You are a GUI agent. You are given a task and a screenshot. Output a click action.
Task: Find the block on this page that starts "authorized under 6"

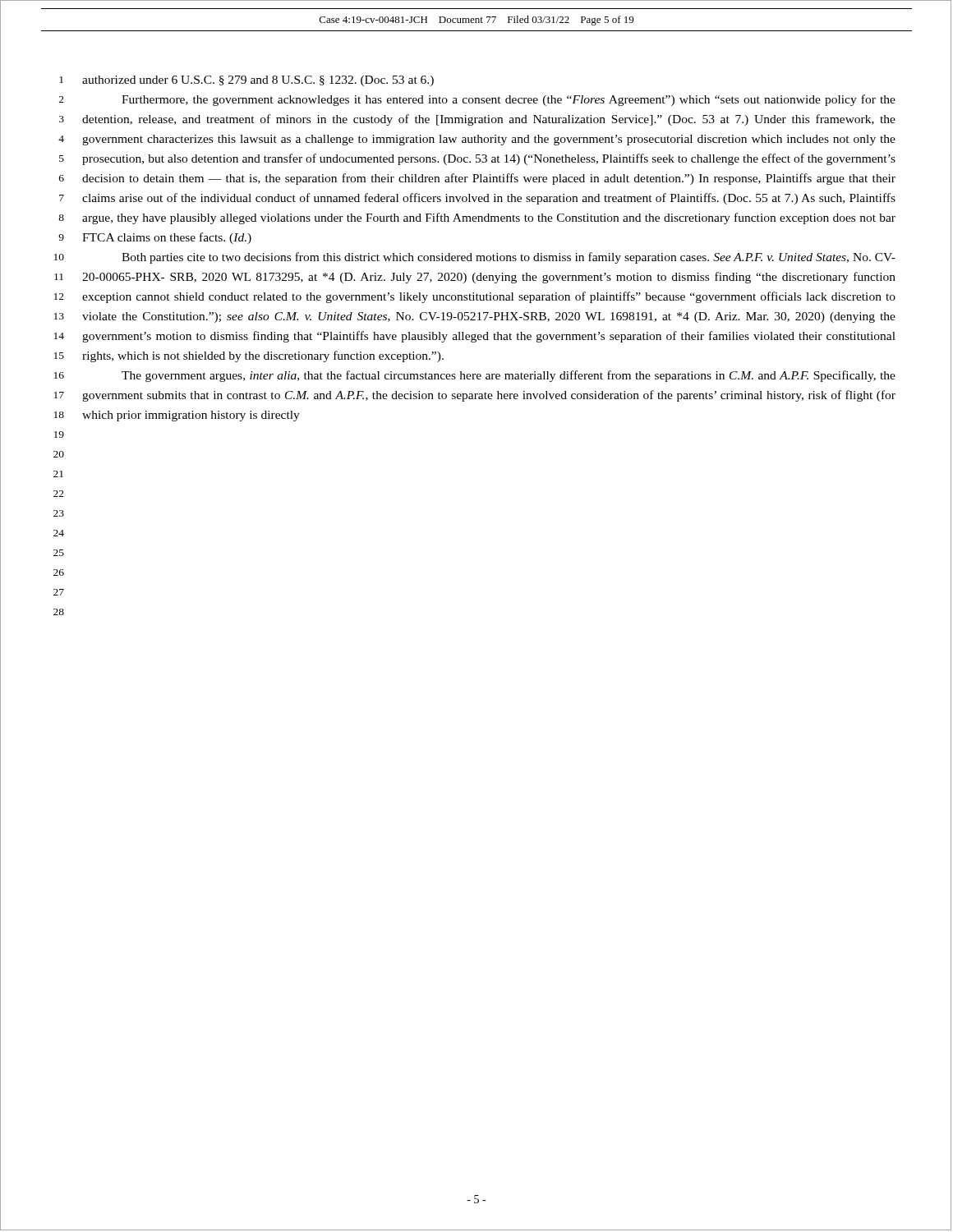pyautogui.click(x=258, y=81)
